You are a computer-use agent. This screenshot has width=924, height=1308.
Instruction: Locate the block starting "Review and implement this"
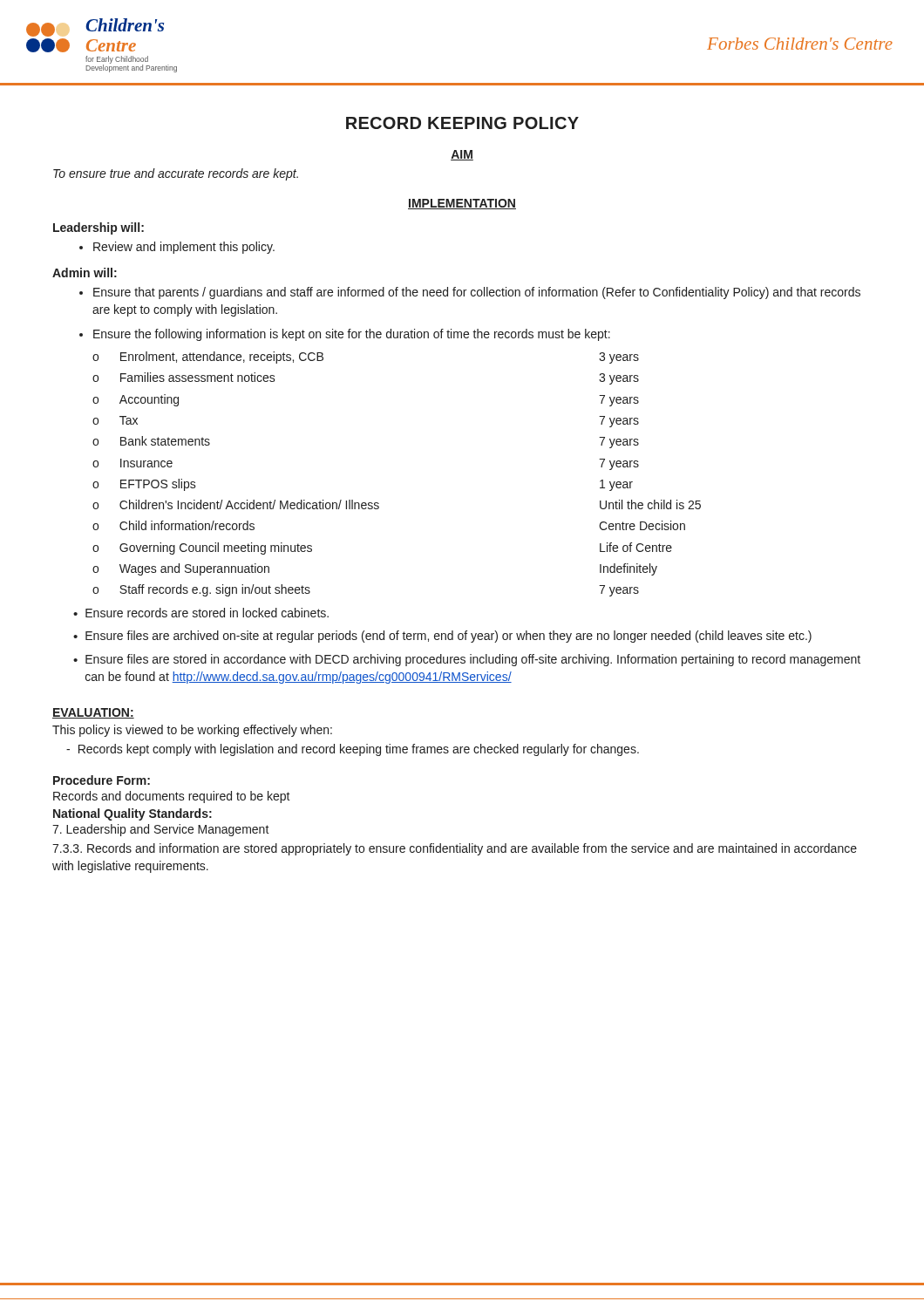pyautogui.click(x=177, y=248)
